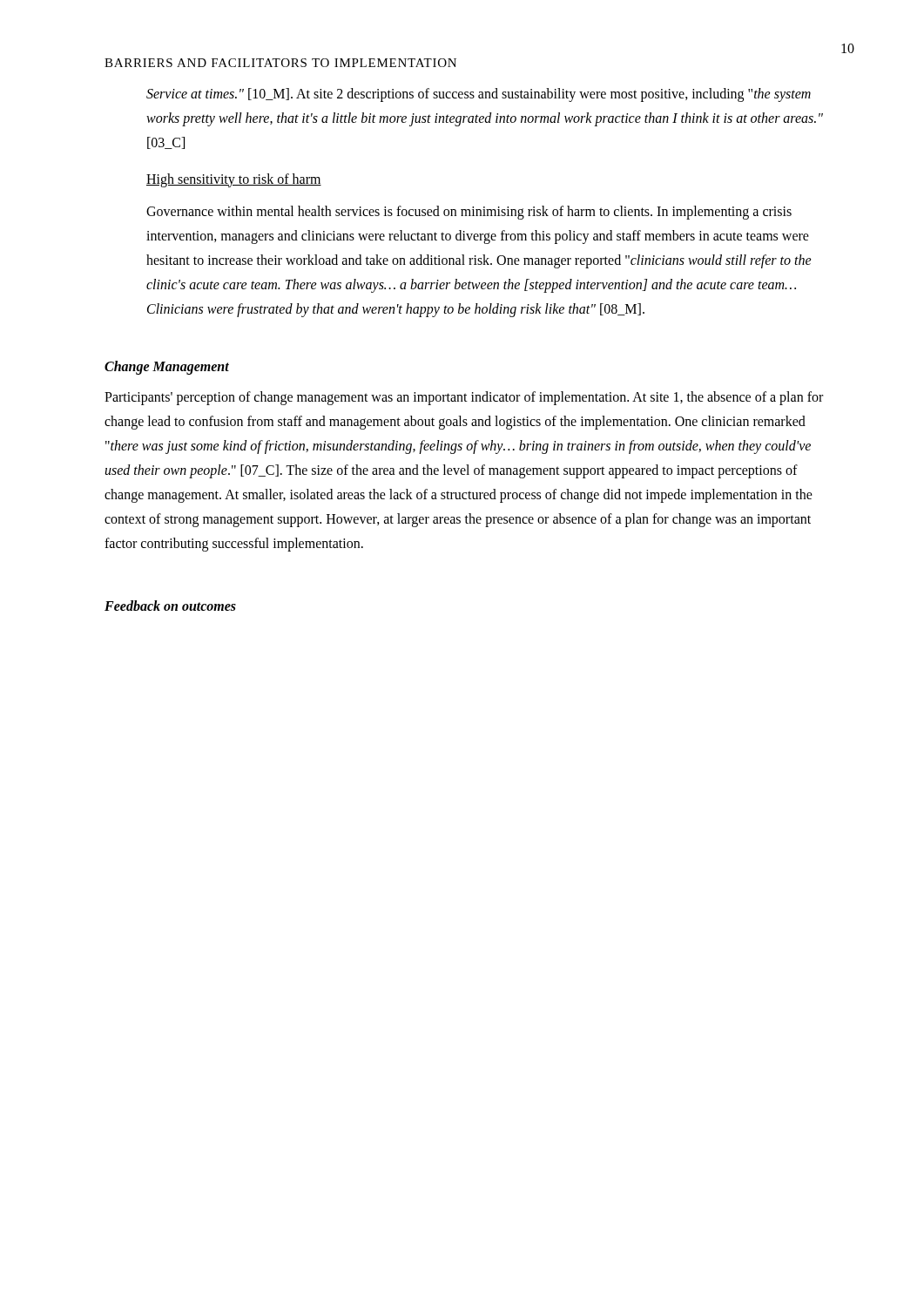
Task: Locate the text block that says "Participants' perception of change management"
Action: tap(471, 470)
